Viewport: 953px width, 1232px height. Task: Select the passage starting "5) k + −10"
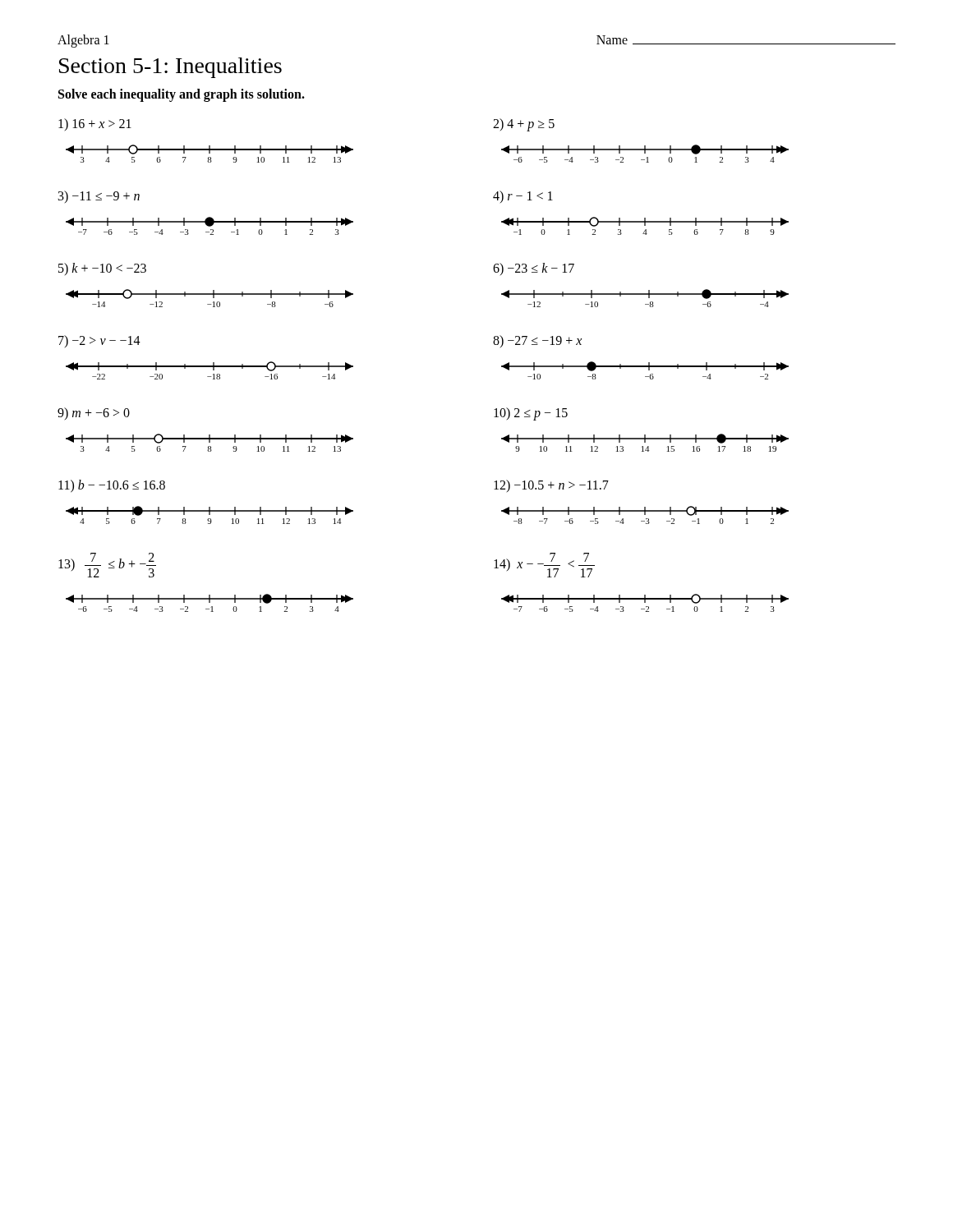tap(102, 268)
